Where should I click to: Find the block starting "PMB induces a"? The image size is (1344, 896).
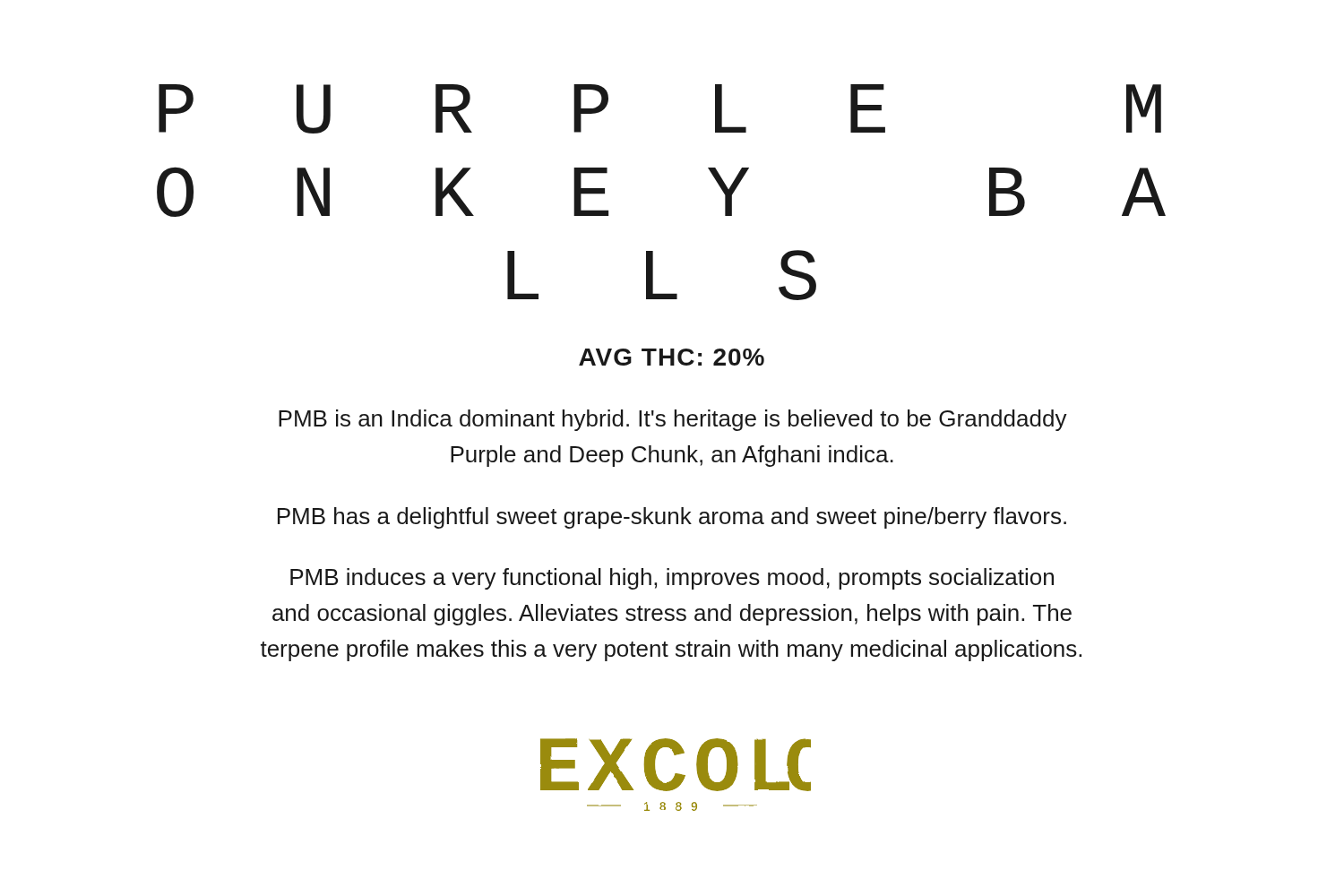point(672,613)
